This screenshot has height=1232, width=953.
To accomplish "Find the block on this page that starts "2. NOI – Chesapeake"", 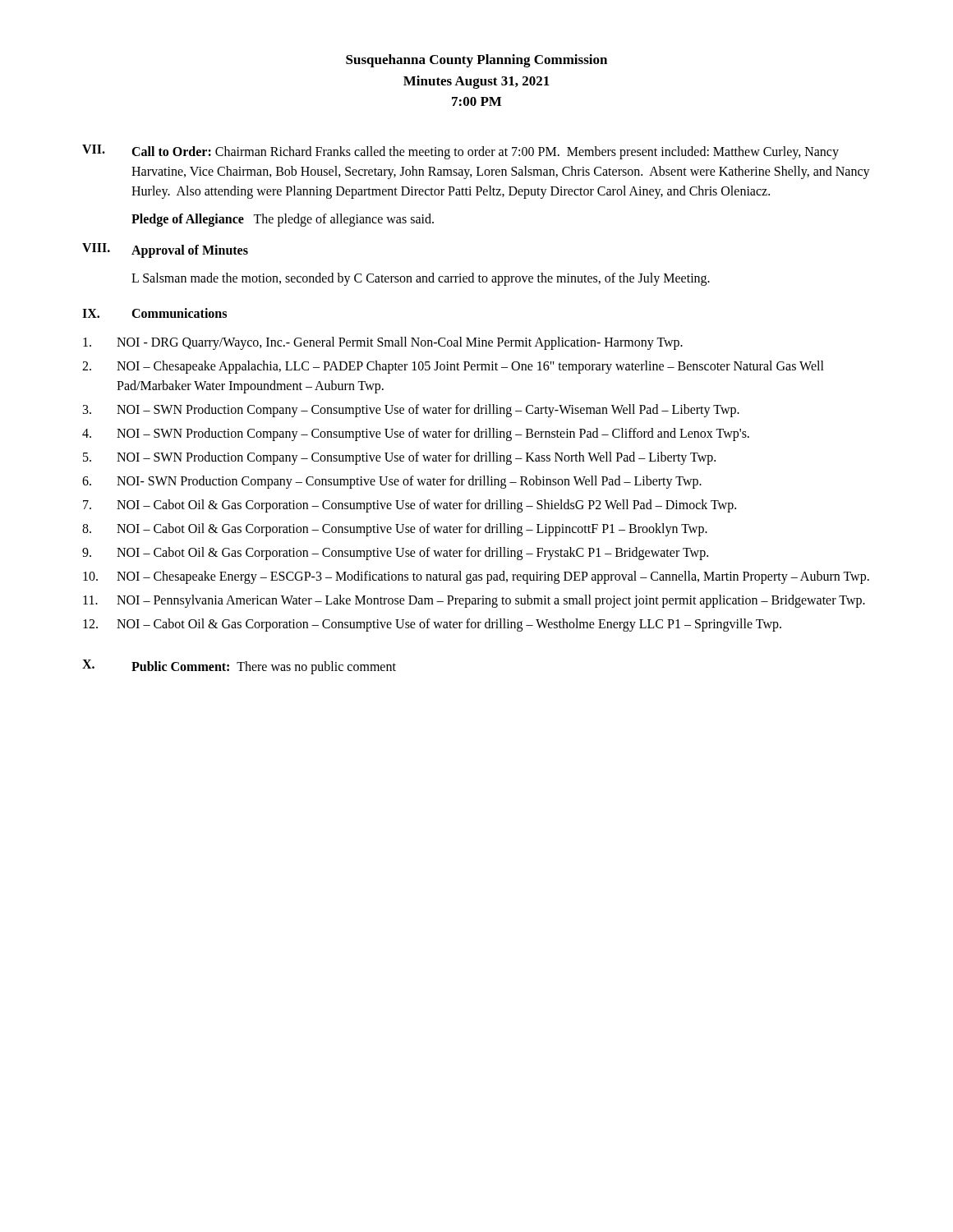I will pyautogui.click(x=476, y=376).
